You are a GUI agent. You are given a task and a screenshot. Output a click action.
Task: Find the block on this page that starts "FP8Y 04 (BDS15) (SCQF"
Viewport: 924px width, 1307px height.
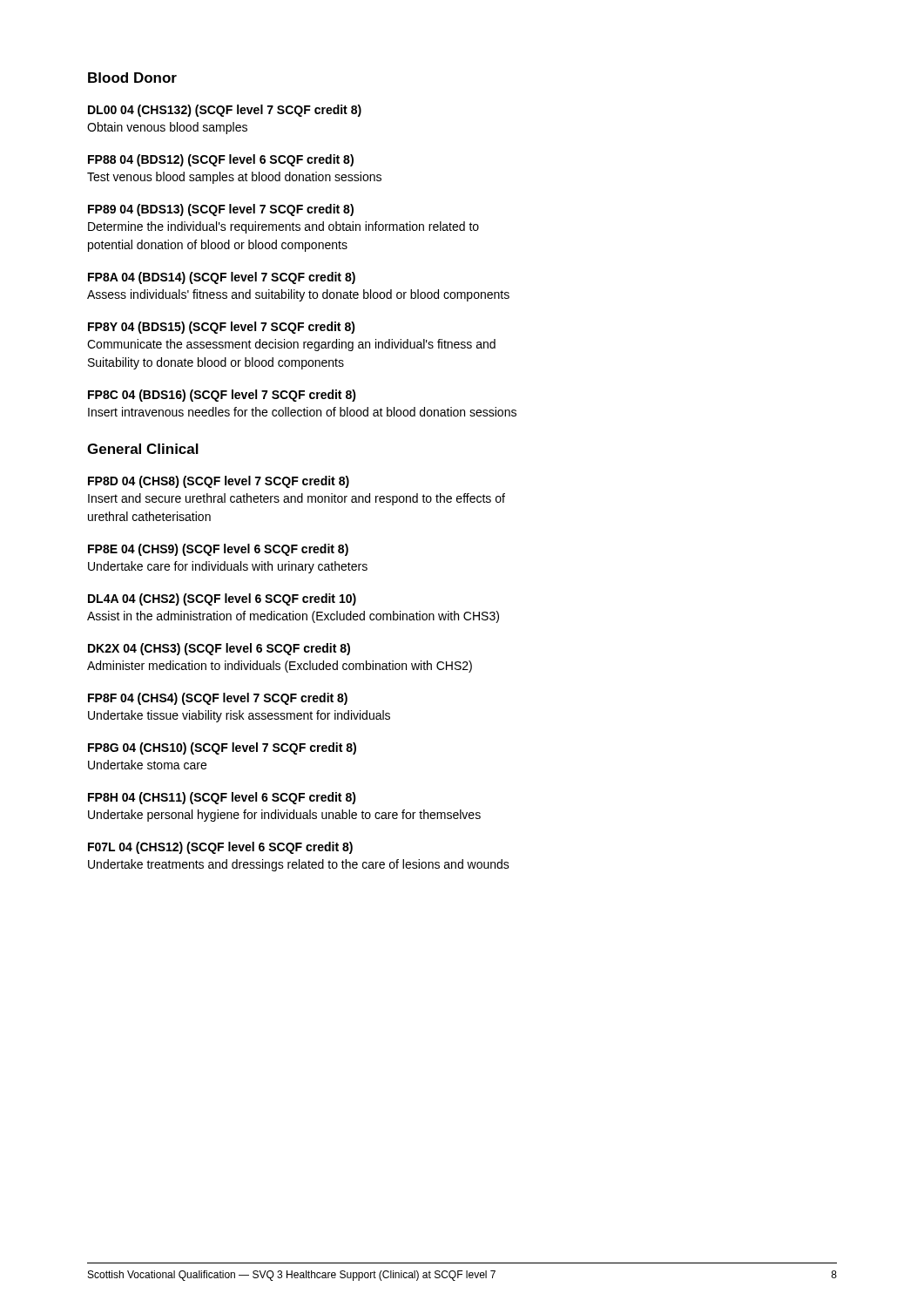point(462,346)
